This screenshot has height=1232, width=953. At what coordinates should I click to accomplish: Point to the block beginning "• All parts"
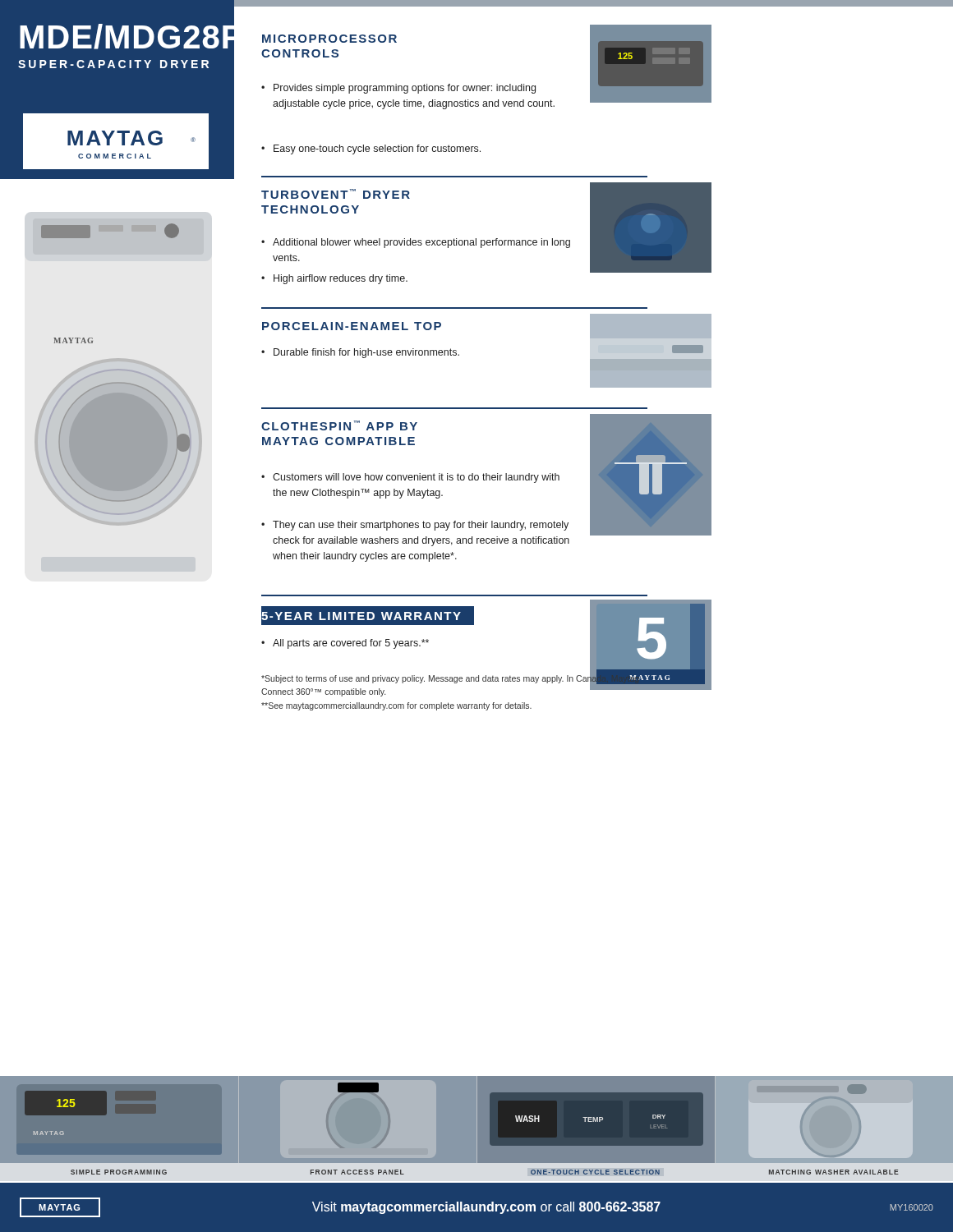[418, 643]
